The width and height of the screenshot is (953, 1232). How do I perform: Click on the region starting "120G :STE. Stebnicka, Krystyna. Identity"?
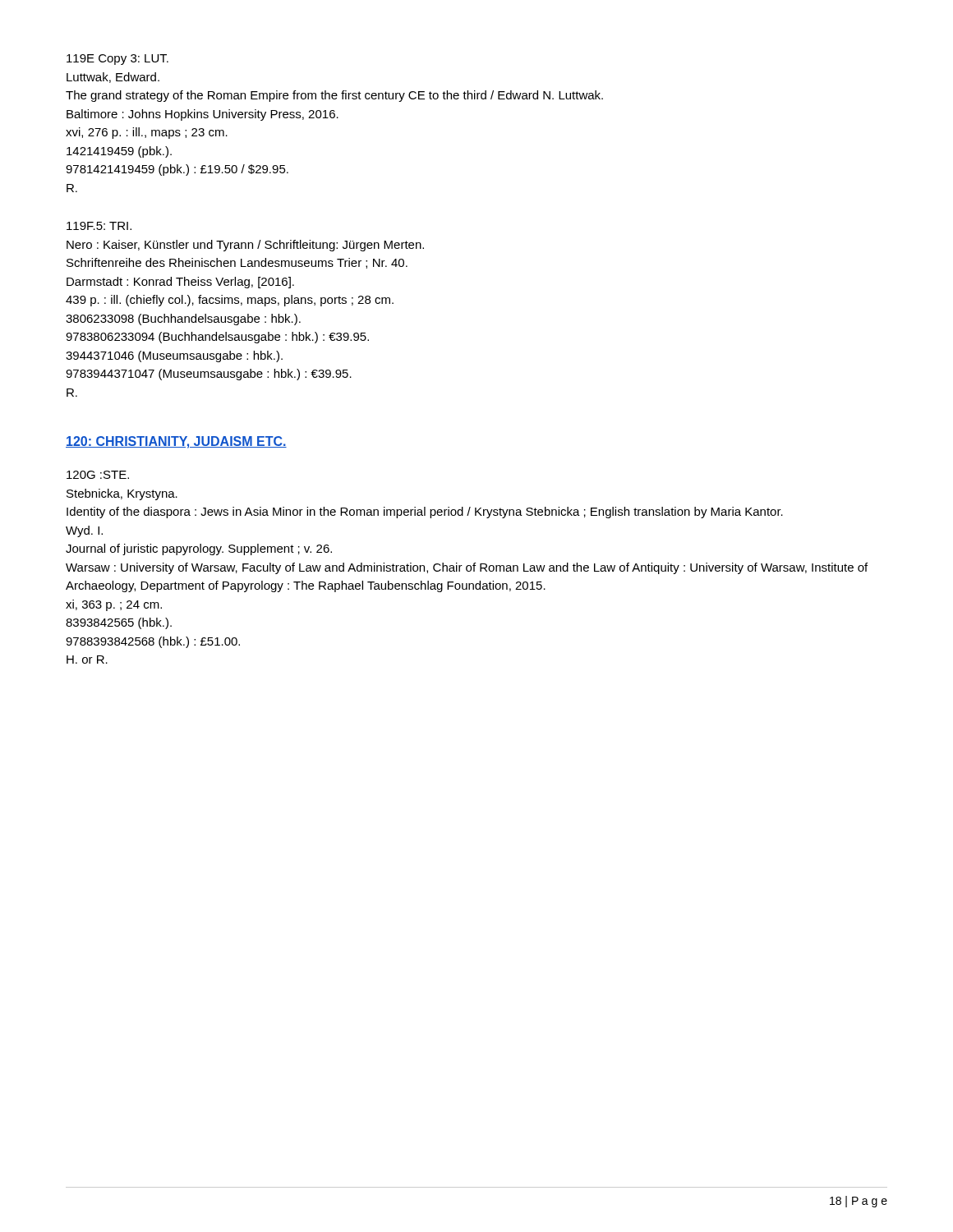click(467, 567)
